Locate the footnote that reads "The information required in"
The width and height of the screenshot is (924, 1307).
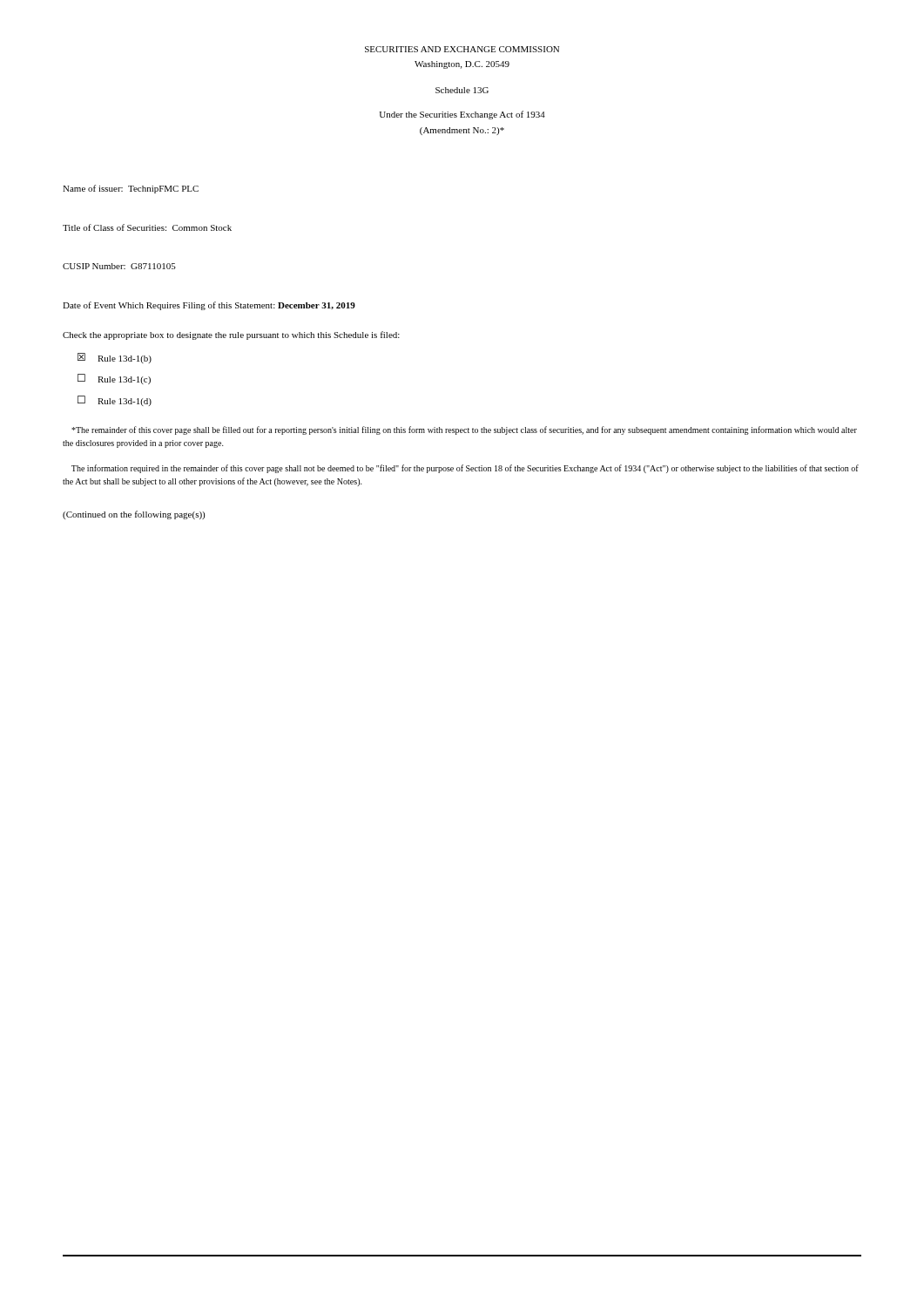click(461, 475)
